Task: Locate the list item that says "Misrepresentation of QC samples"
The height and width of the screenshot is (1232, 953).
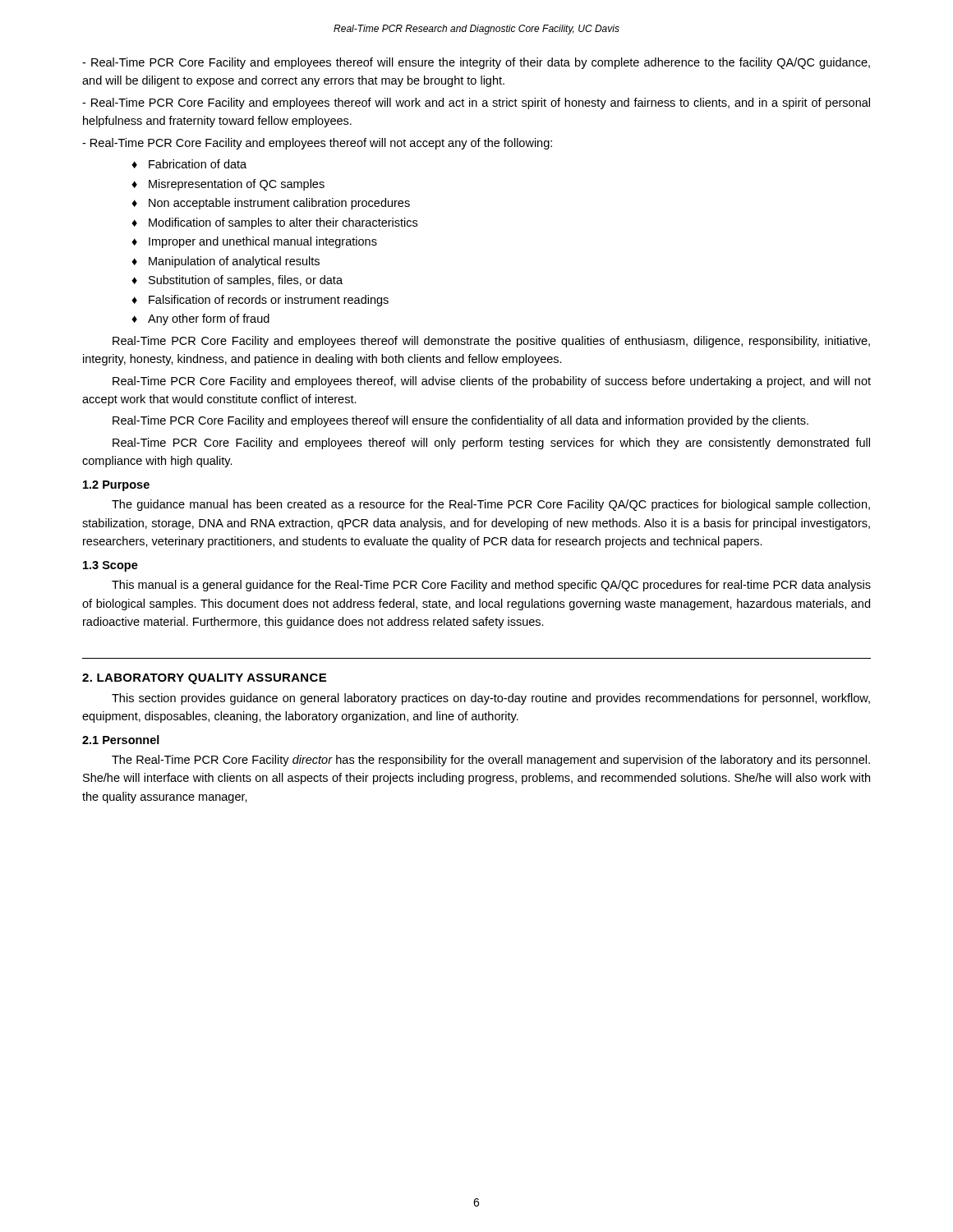Action: (x=236, y=184)
